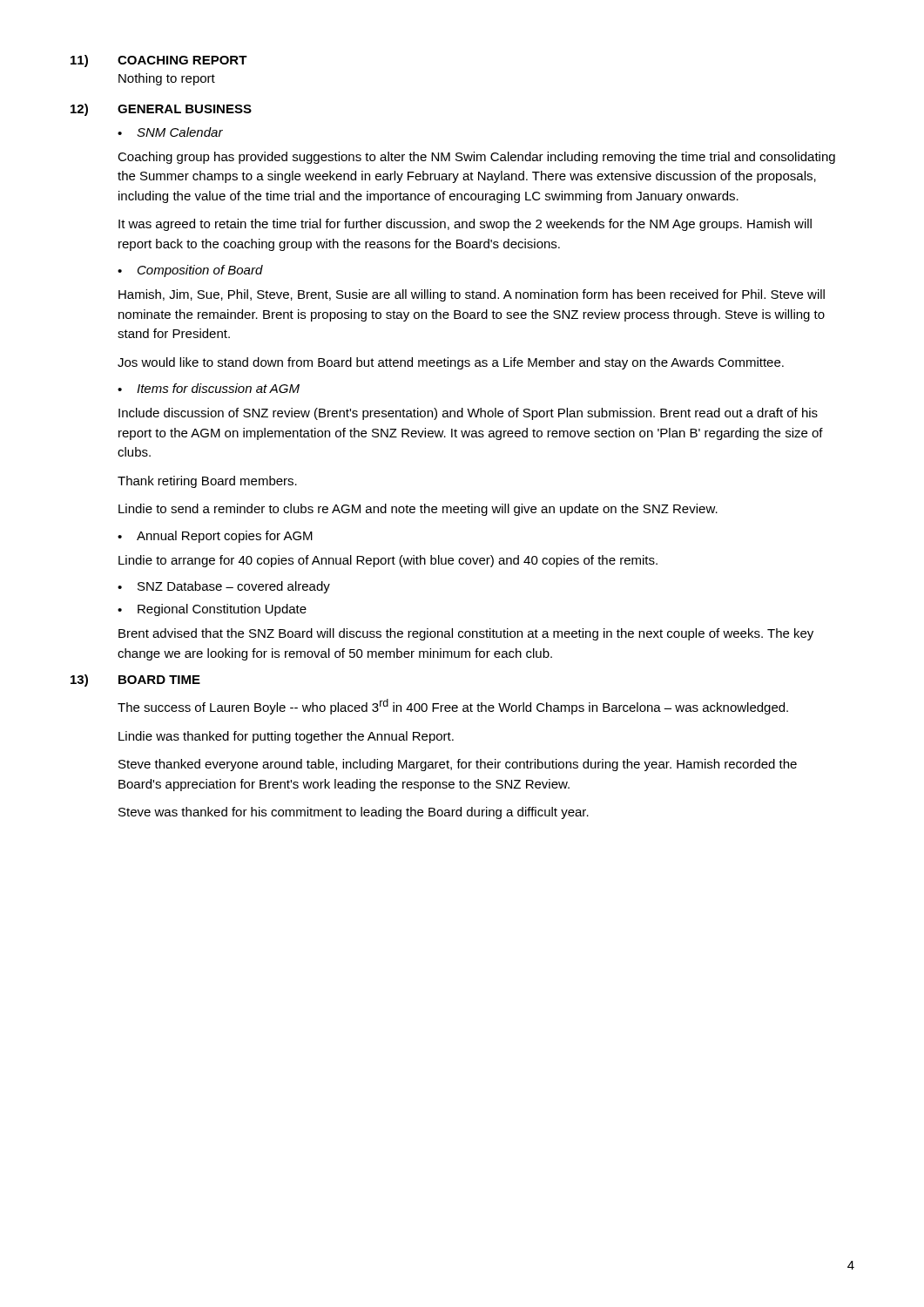Locate the block of text that opens with "Brent advised that"
This screenshot has height=1307, width=924.
click(x=477, y=643)
